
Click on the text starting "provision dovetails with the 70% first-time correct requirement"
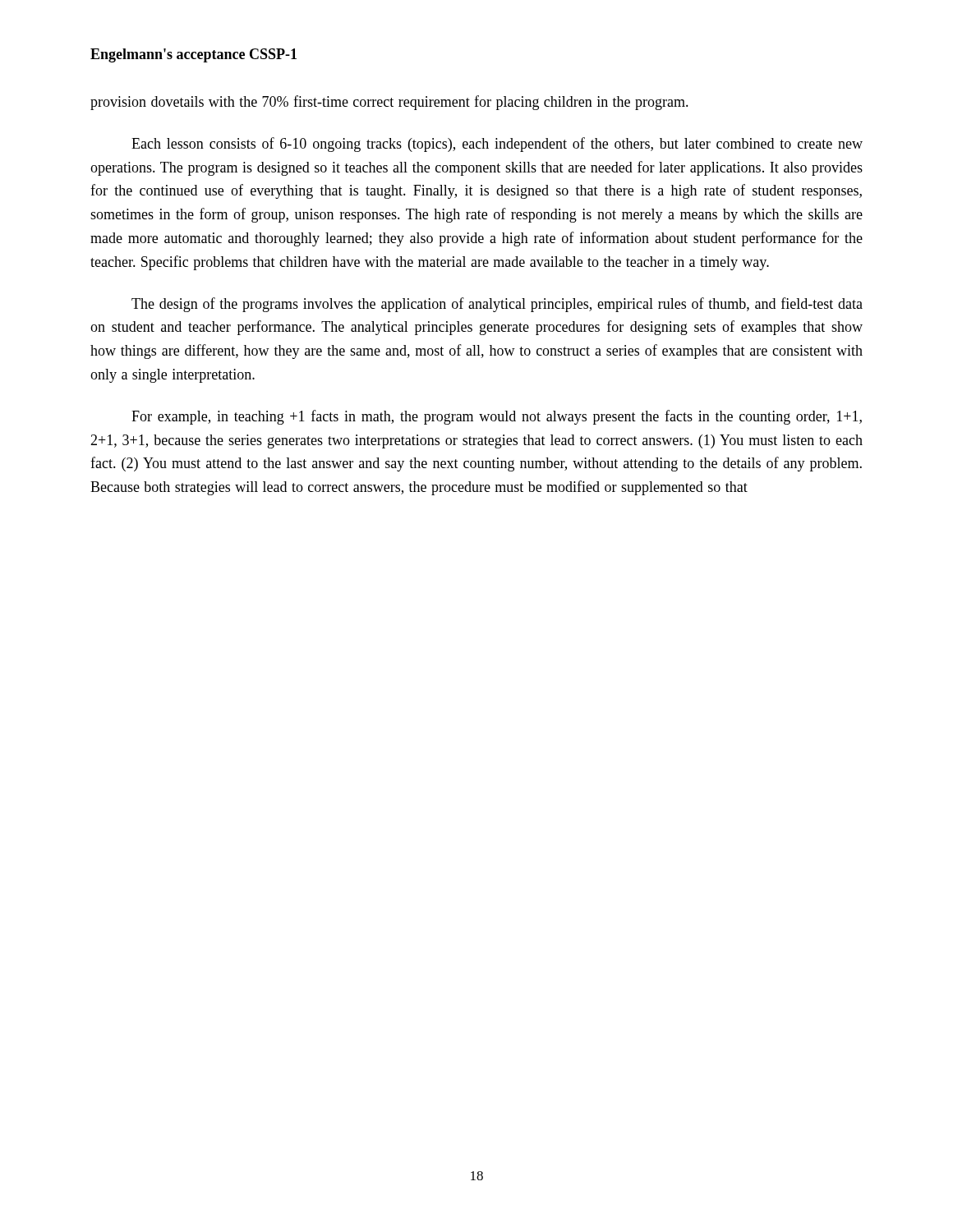(x=476, y=295)
